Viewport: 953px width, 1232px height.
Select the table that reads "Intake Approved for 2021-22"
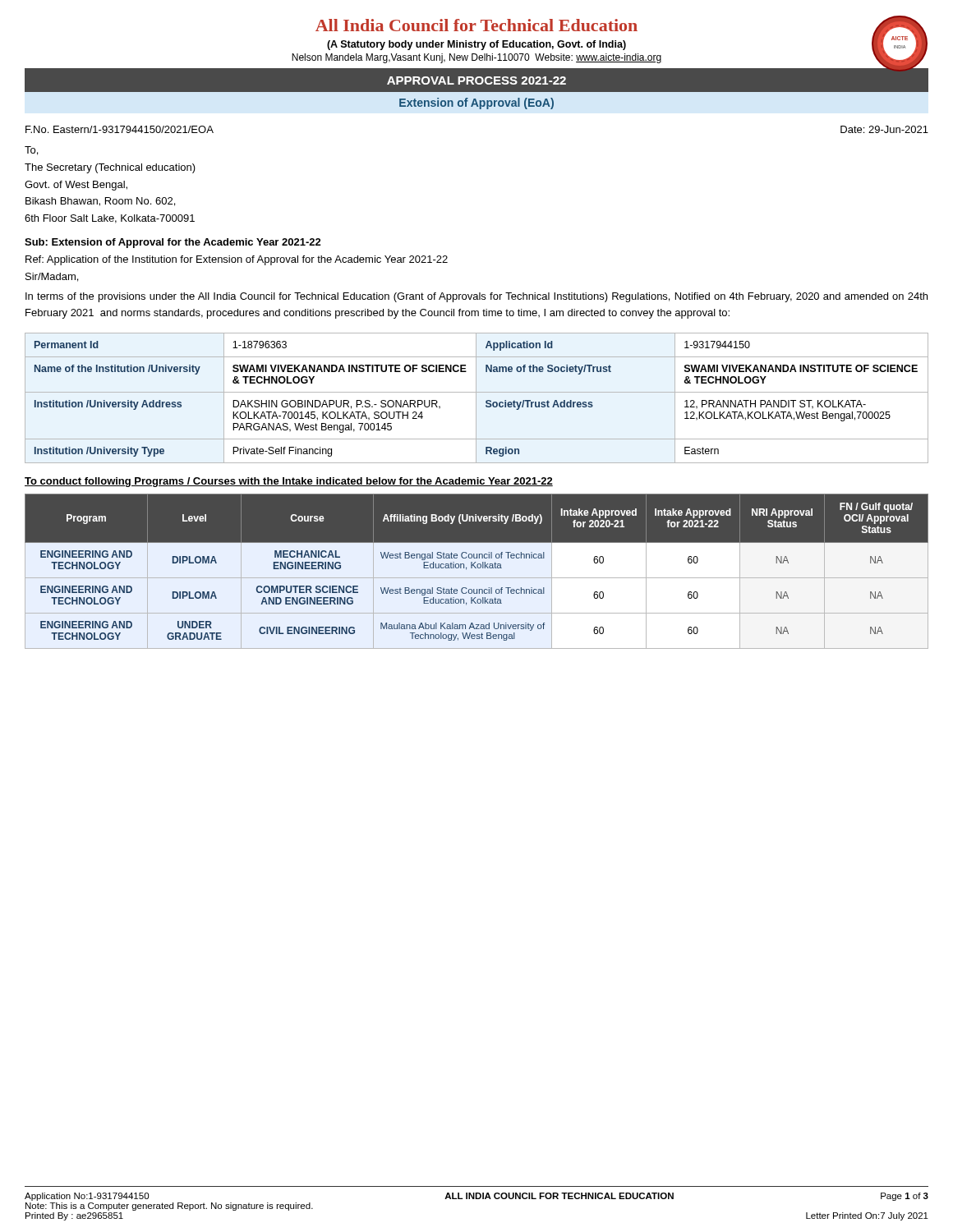476,571
